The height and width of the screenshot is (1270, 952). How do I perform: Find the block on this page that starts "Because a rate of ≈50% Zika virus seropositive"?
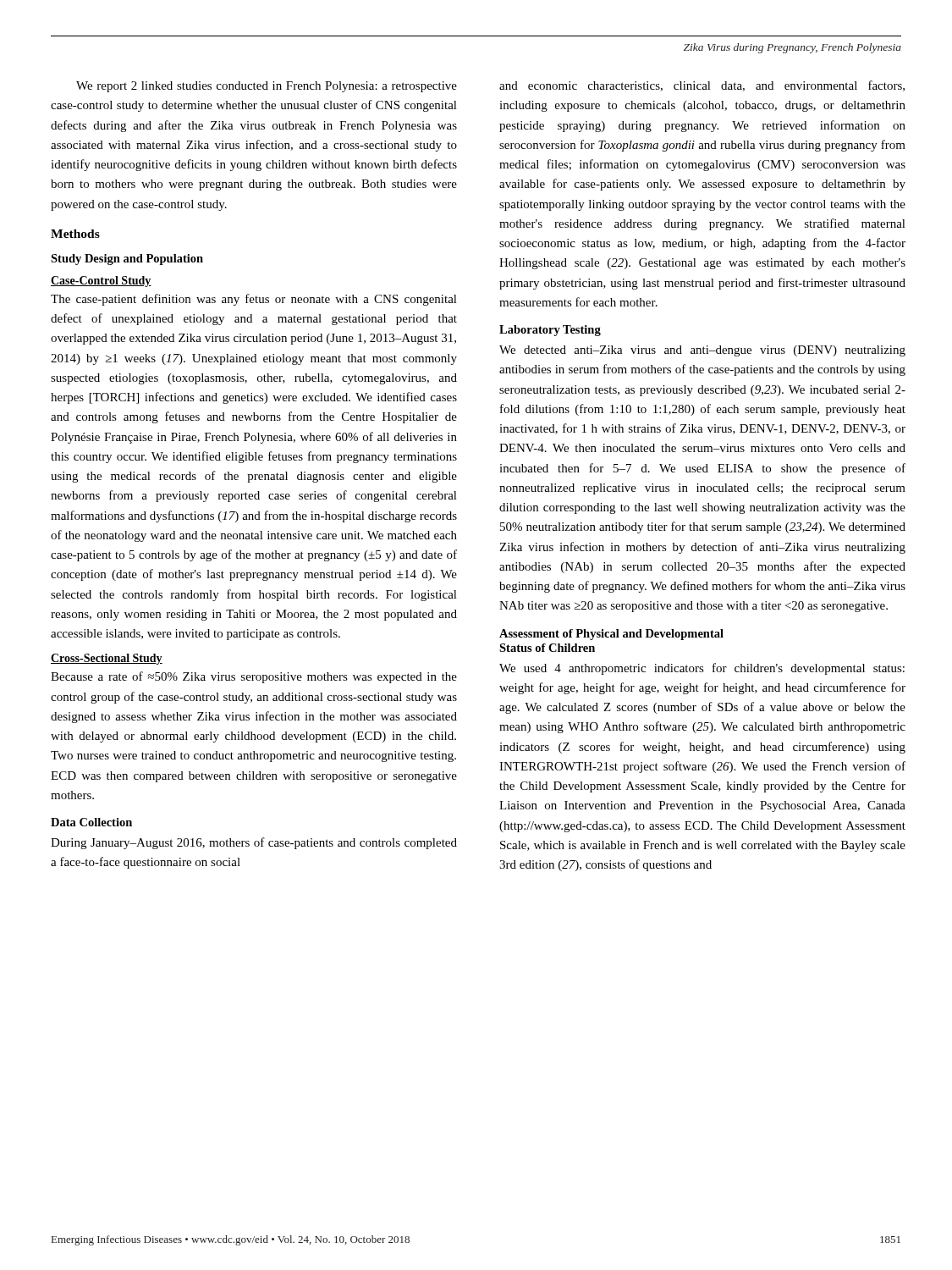[254, 736]
